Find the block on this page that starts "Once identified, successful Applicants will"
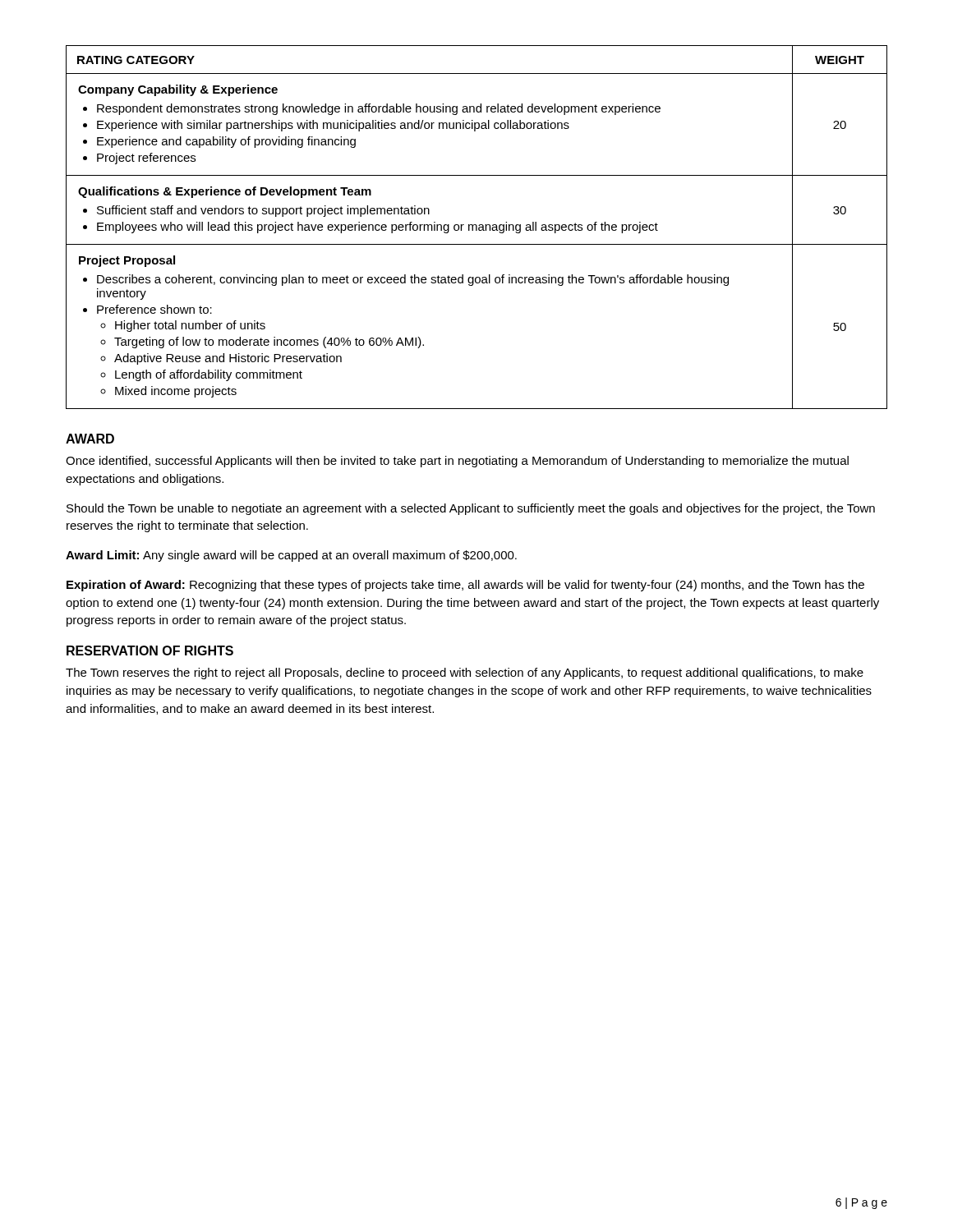This screenshot has width=953, height=1232. [458, 469]
